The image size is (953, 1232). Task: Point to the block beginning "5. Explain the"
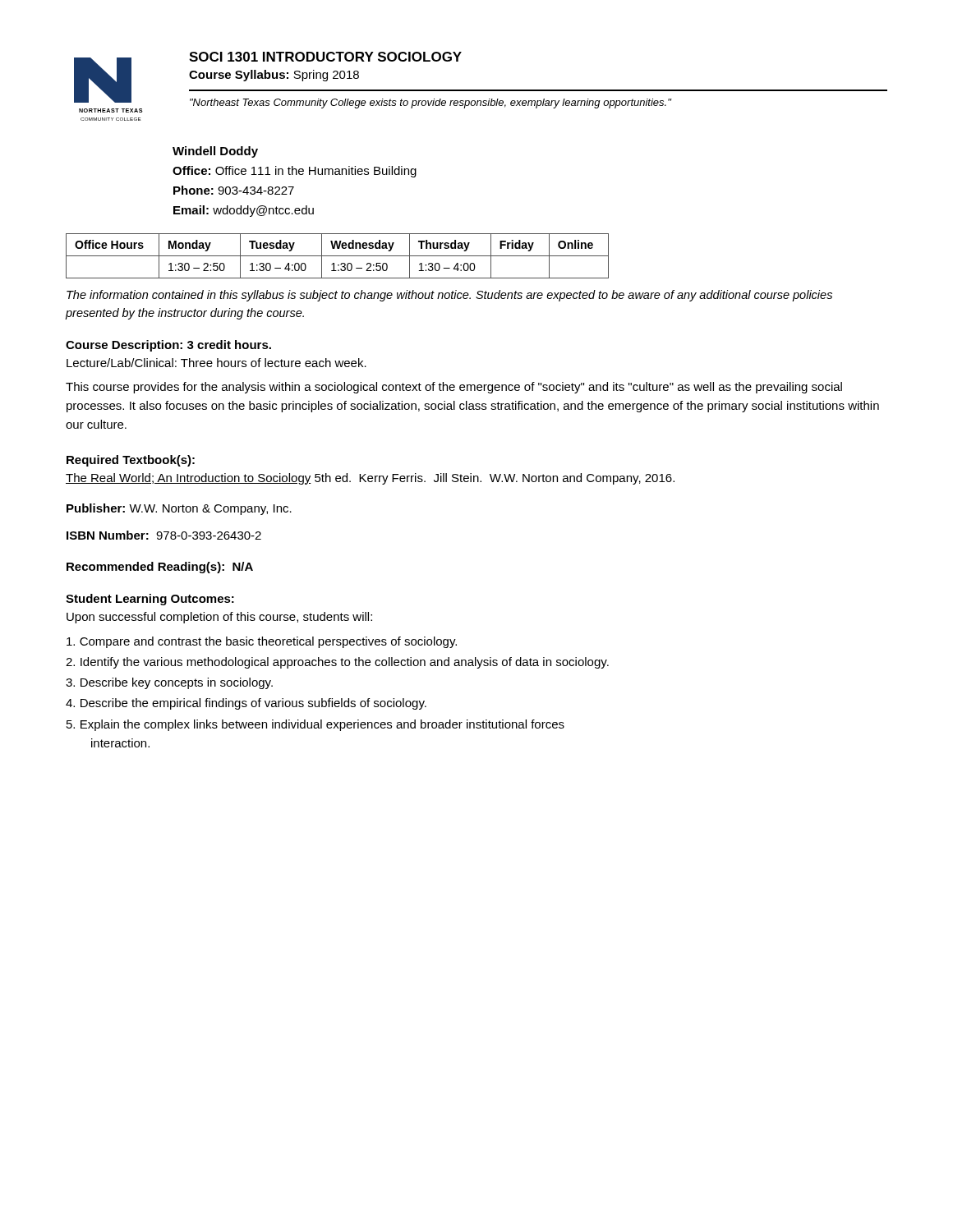[x=315, y=733]
